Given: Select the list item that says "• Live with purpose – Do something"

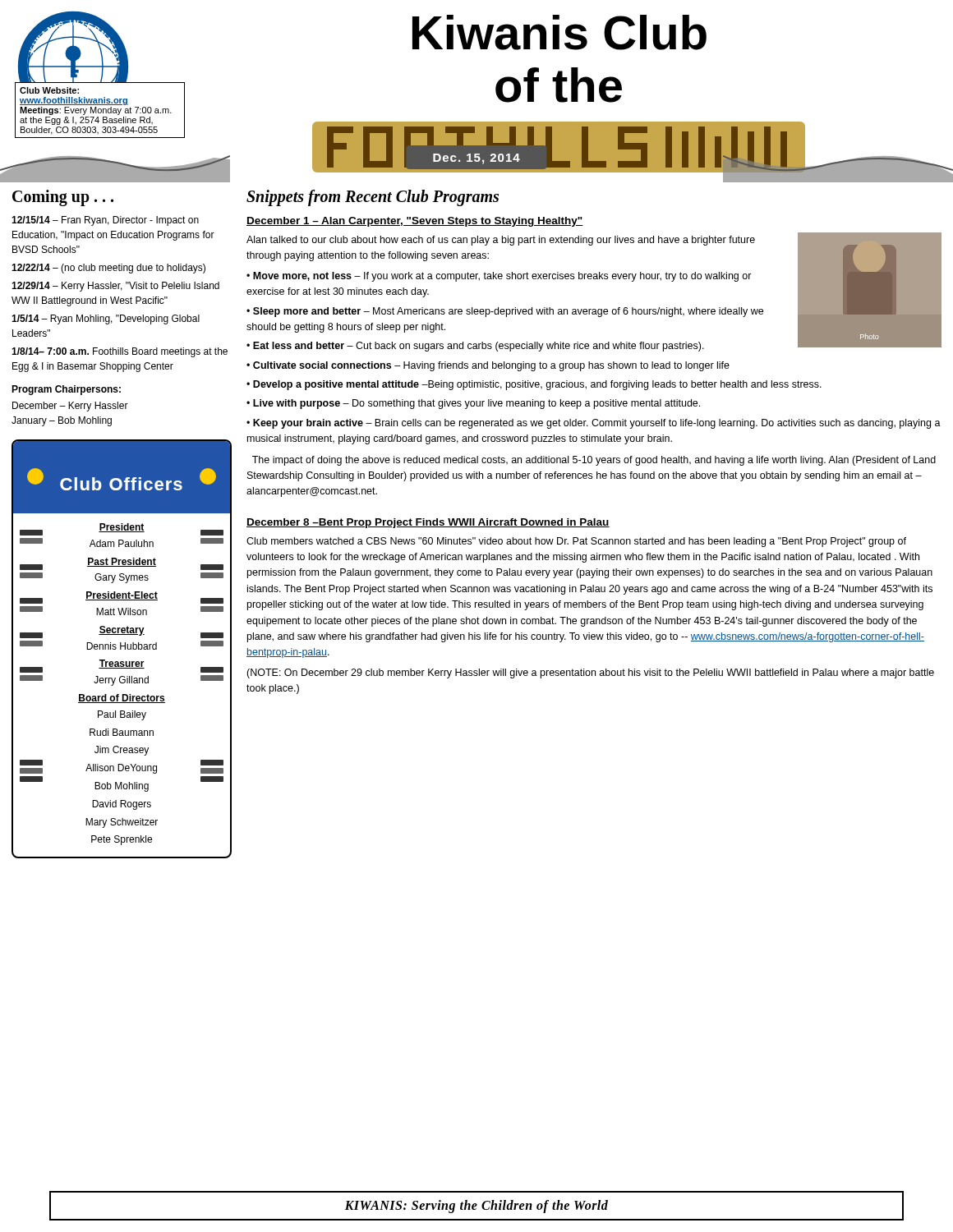Looking at the screenshot, I should click(x=474, y=404).
